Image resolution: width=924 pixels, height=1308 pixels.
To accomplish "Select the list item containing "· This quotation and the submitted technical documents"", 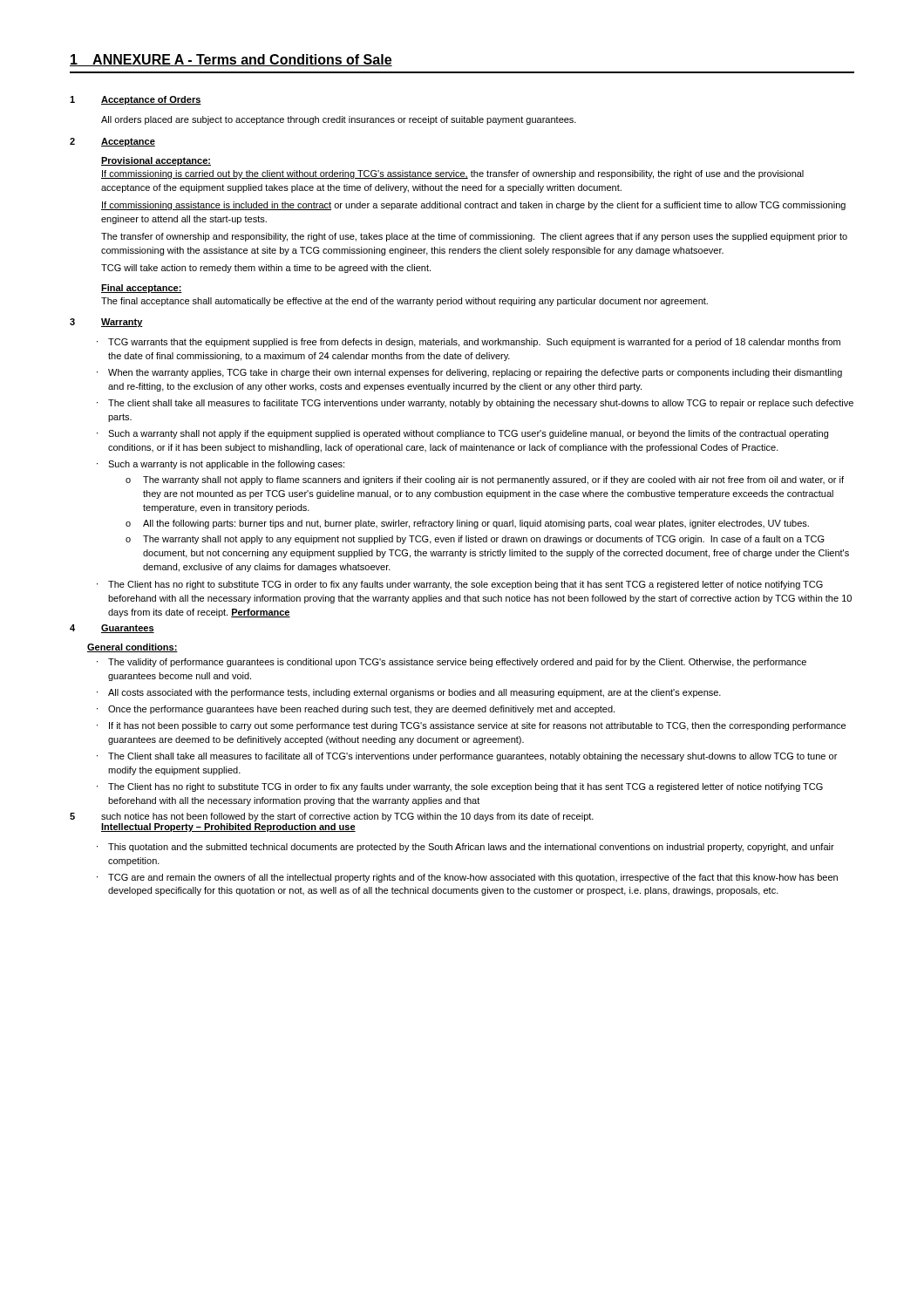I will pyautogui.click(x=475, y=854).
